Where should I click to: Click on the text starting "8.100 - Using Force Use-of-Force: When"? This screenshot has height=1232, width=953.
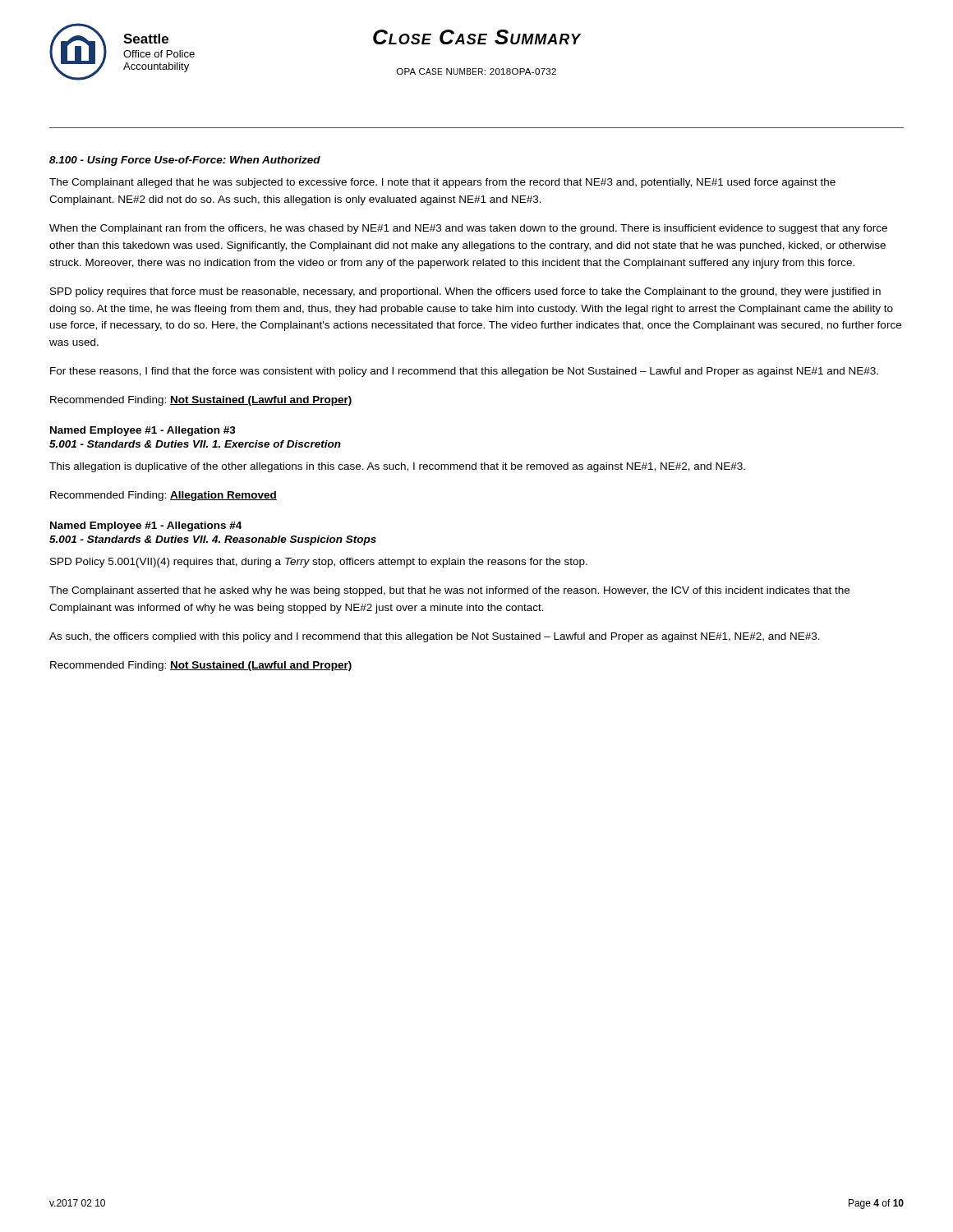(x=185, y=160)
